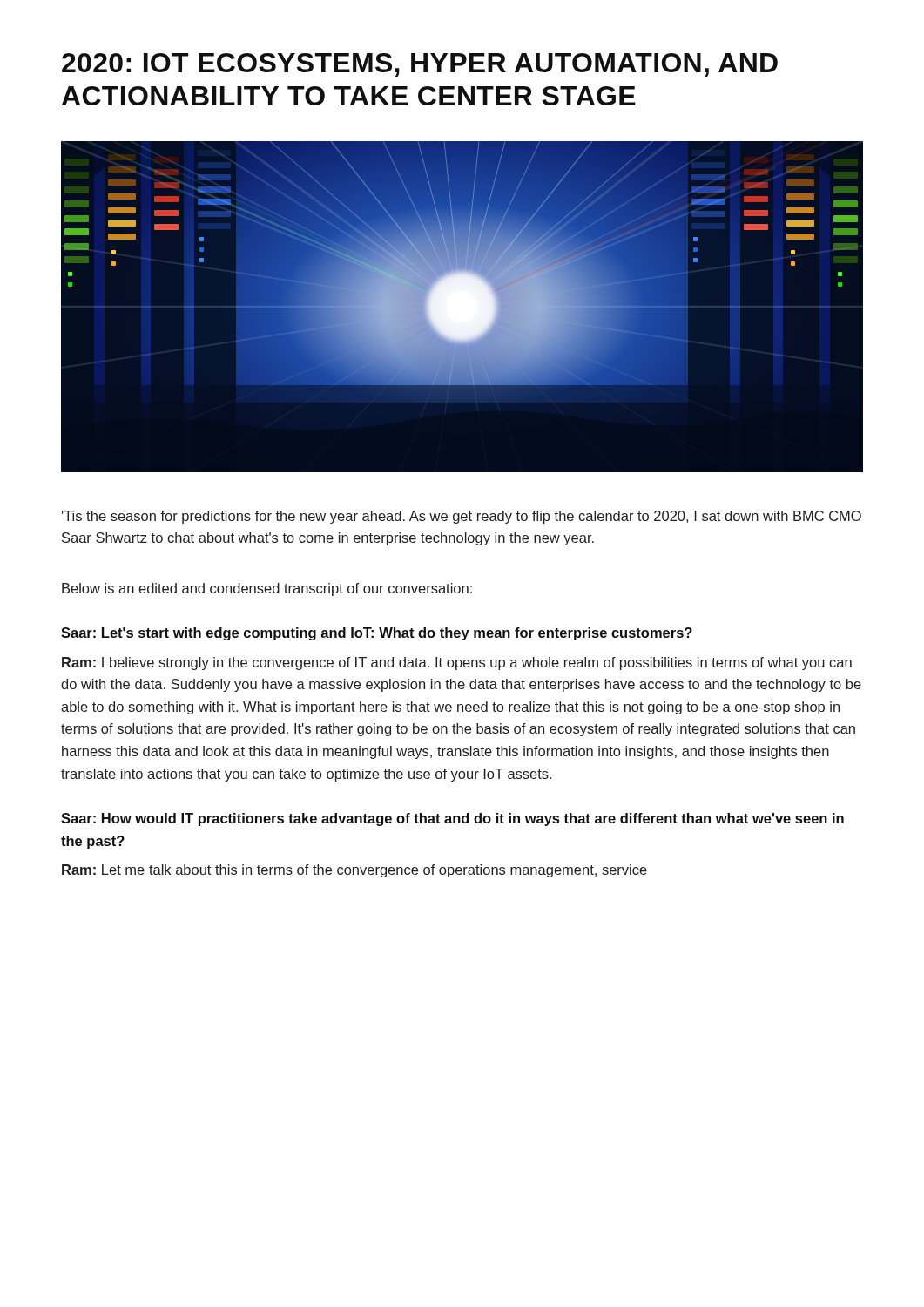The width and height of the screenshot is (924, 1307).
Task: Find the block on this page that starts "'Tis the season for predictions"
Action: pyautogui.click(x=461, y=527)
